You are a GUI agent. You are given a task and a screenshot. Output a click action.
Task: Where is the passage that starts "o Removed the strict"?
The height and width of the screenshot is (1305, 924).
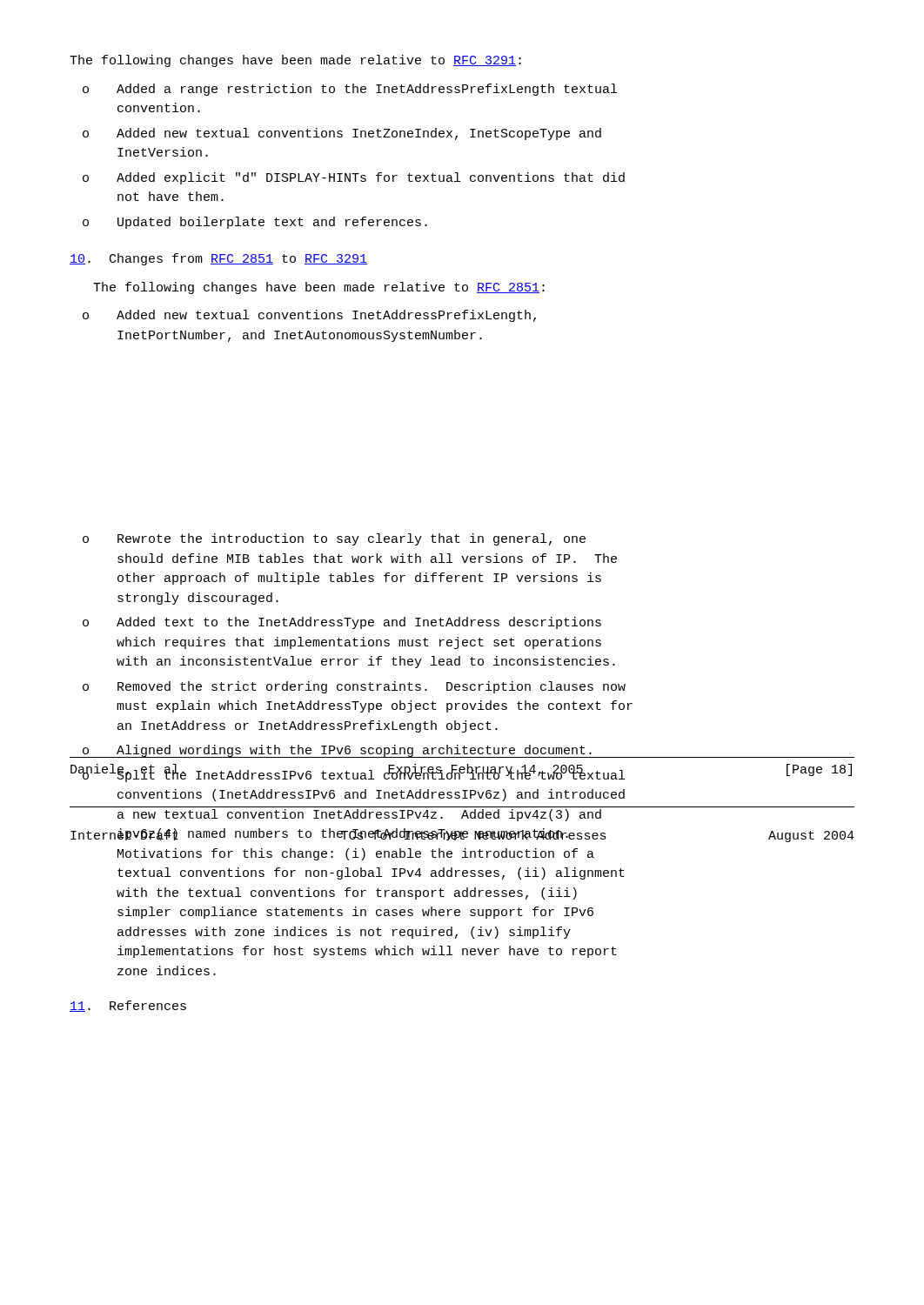tap(462, 708)
